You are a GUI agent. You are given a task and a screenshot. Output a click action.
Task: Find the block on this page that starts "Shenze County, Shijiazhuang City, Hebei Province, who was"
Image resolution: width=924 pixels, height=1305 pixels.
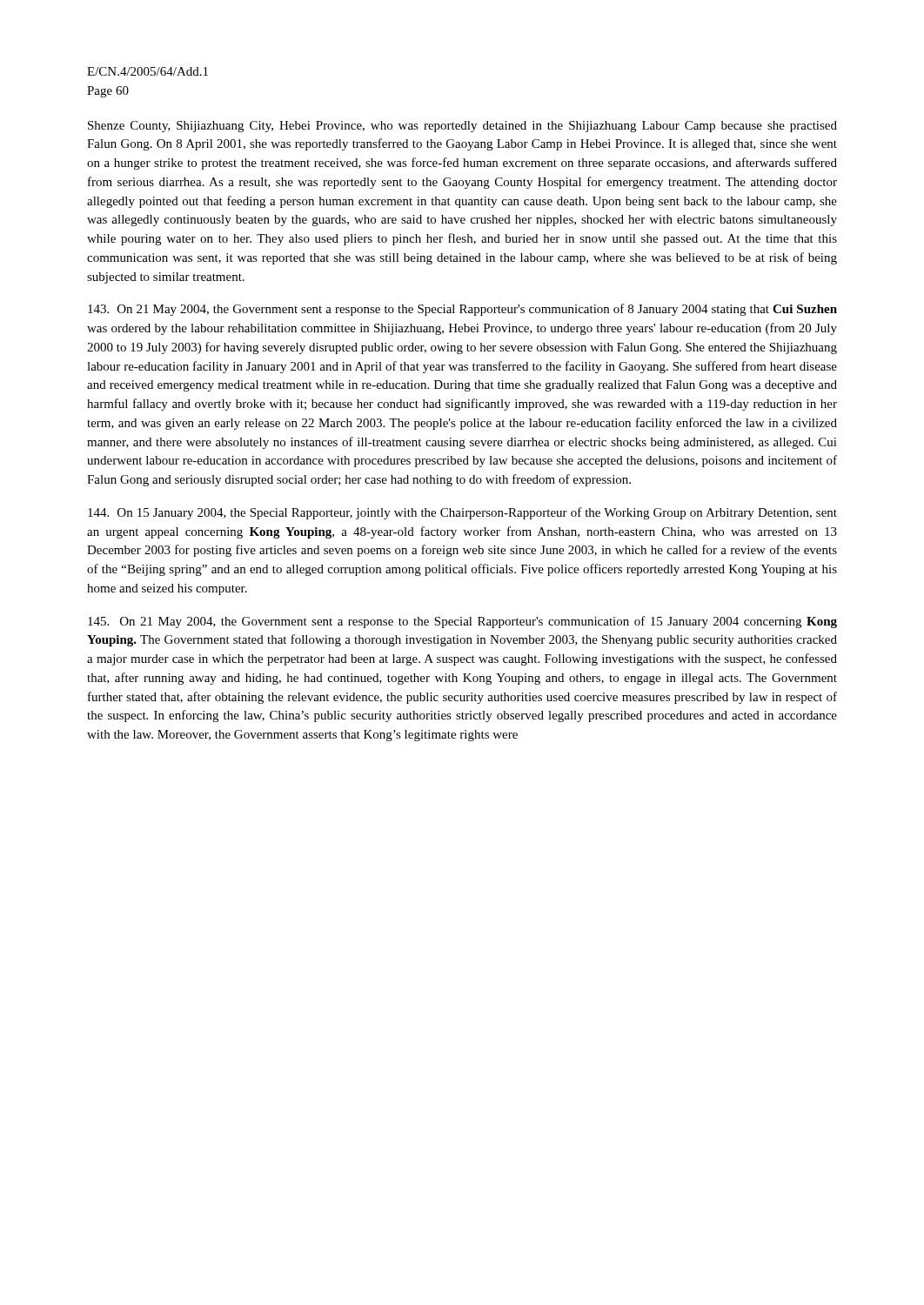tap(462, 201)
